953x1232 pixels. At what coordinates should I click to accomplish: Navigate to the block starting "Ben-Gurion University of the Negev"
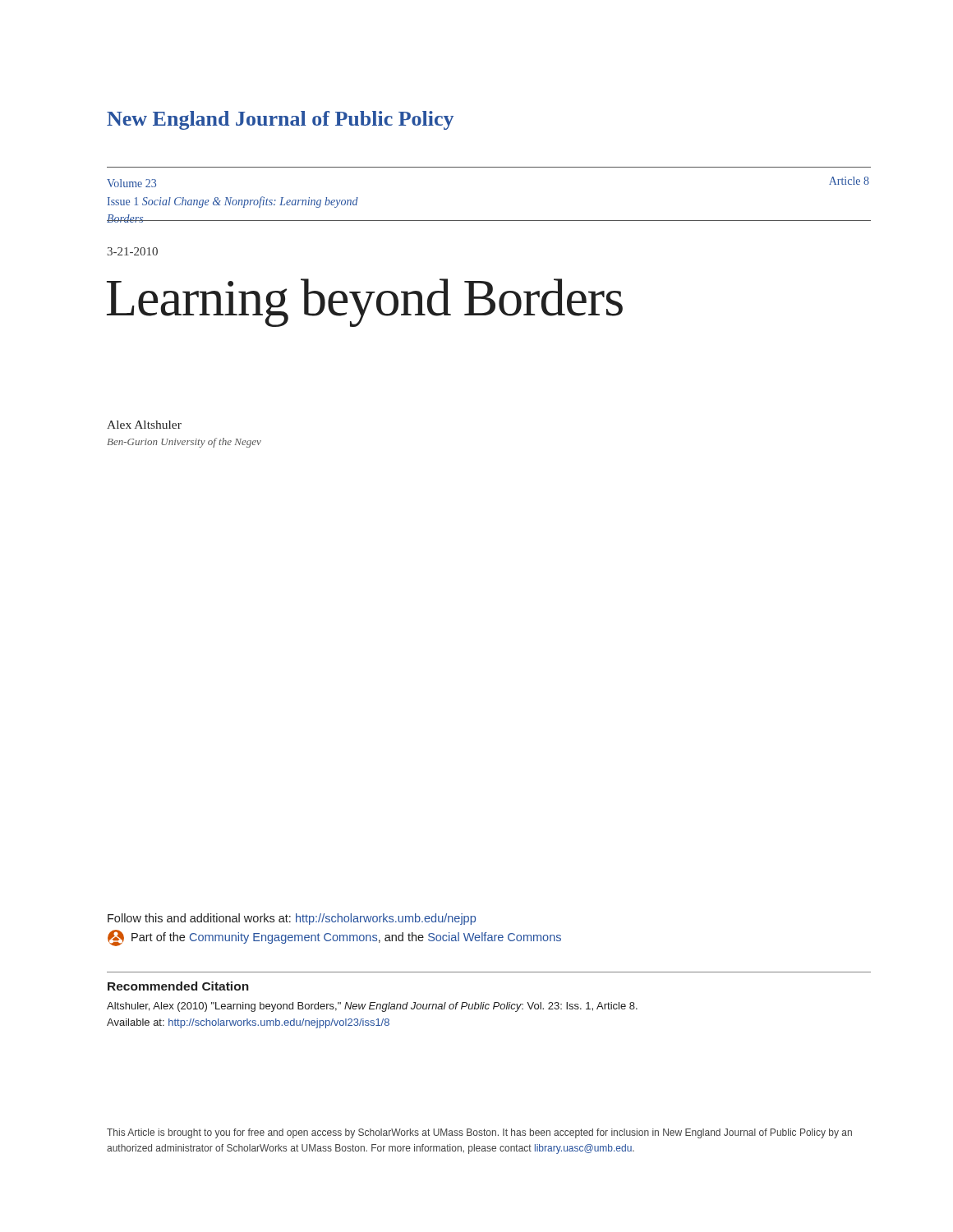(184, 441)
